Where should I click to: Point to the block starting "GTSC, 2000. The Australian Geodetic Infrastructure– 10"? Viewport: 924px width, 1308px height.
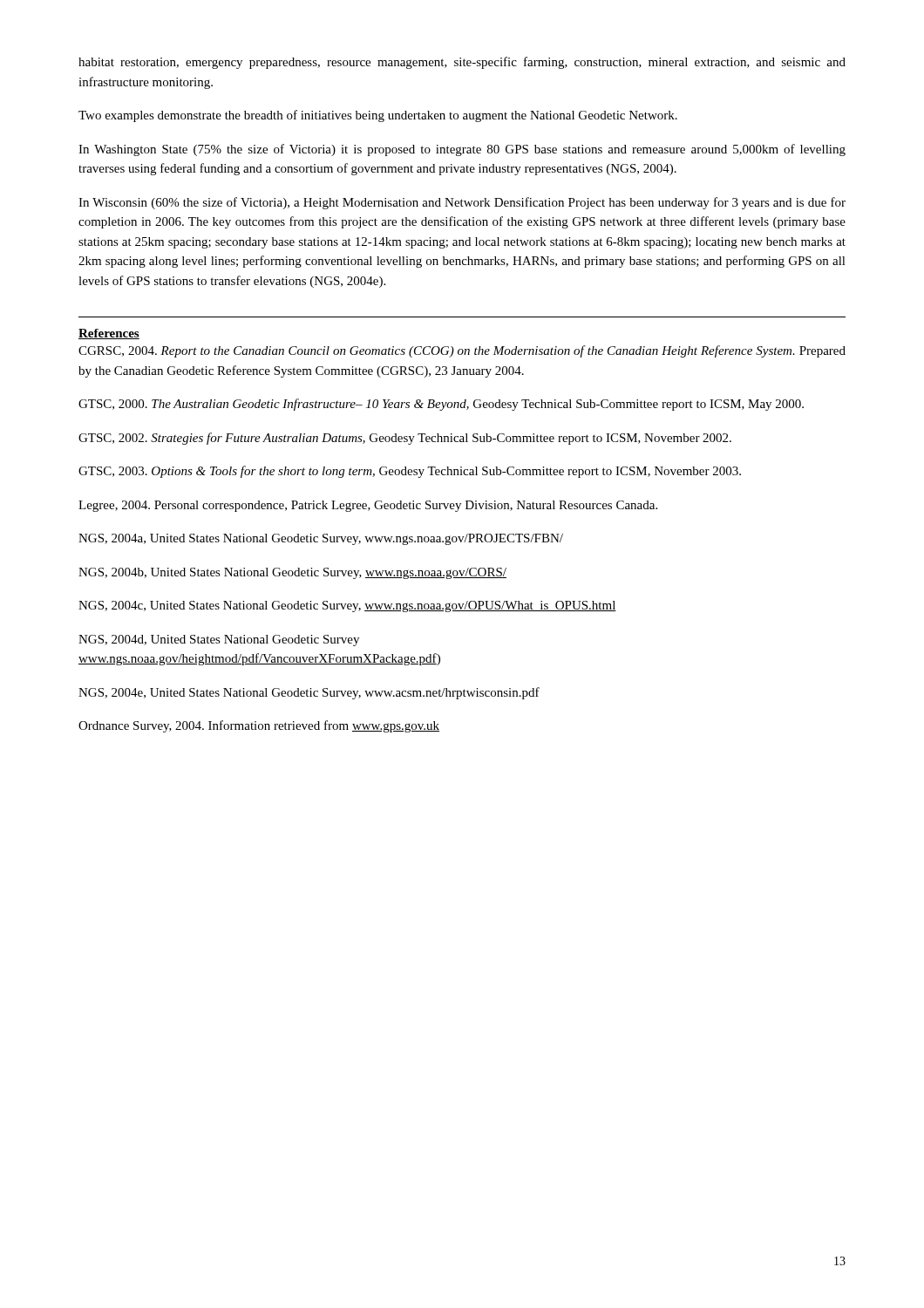click(442, 404)
